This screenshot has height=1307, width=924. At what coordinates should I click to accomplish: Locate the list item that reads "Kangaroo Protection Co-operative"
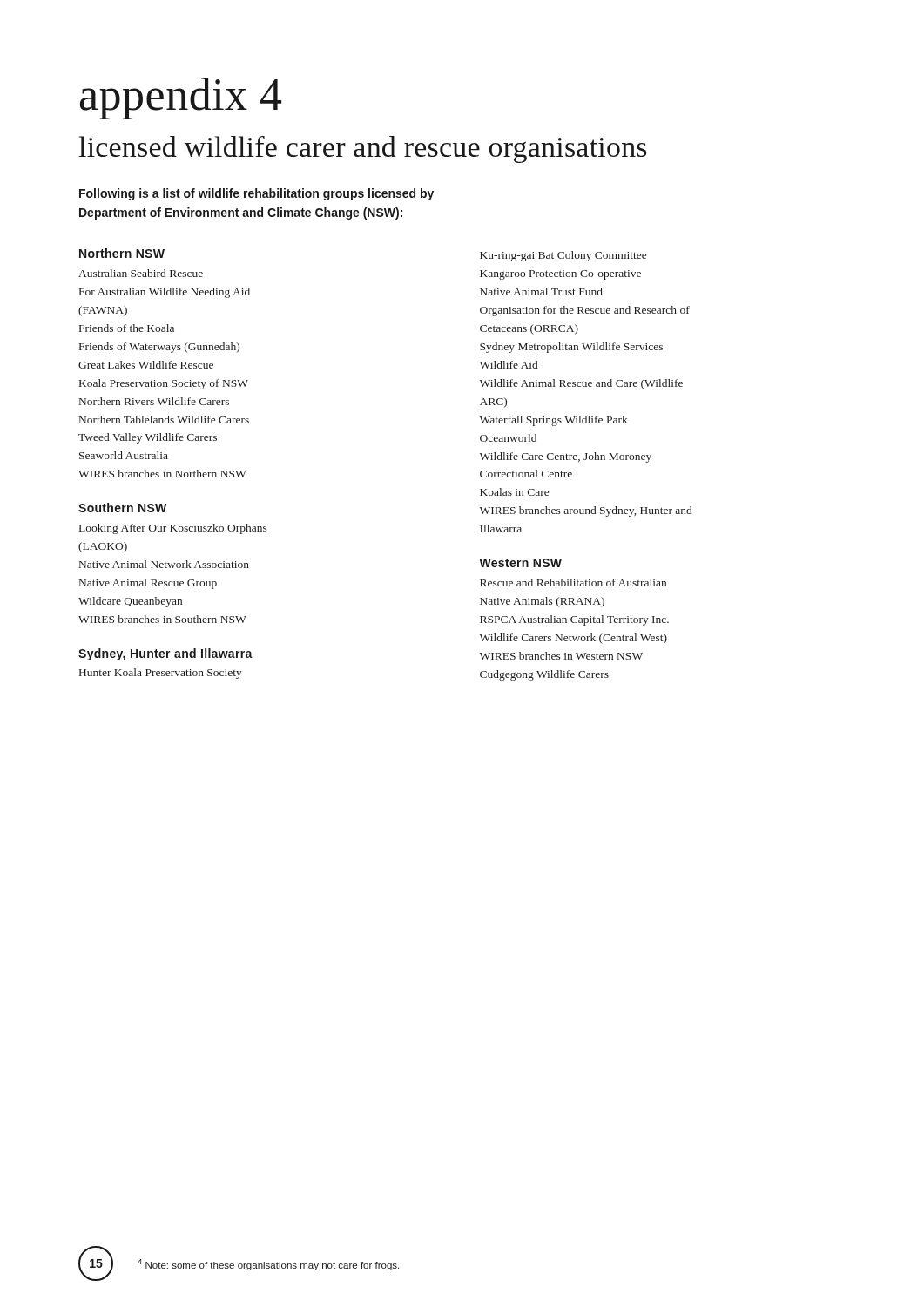pyautogui.click(x=560, y=273)
